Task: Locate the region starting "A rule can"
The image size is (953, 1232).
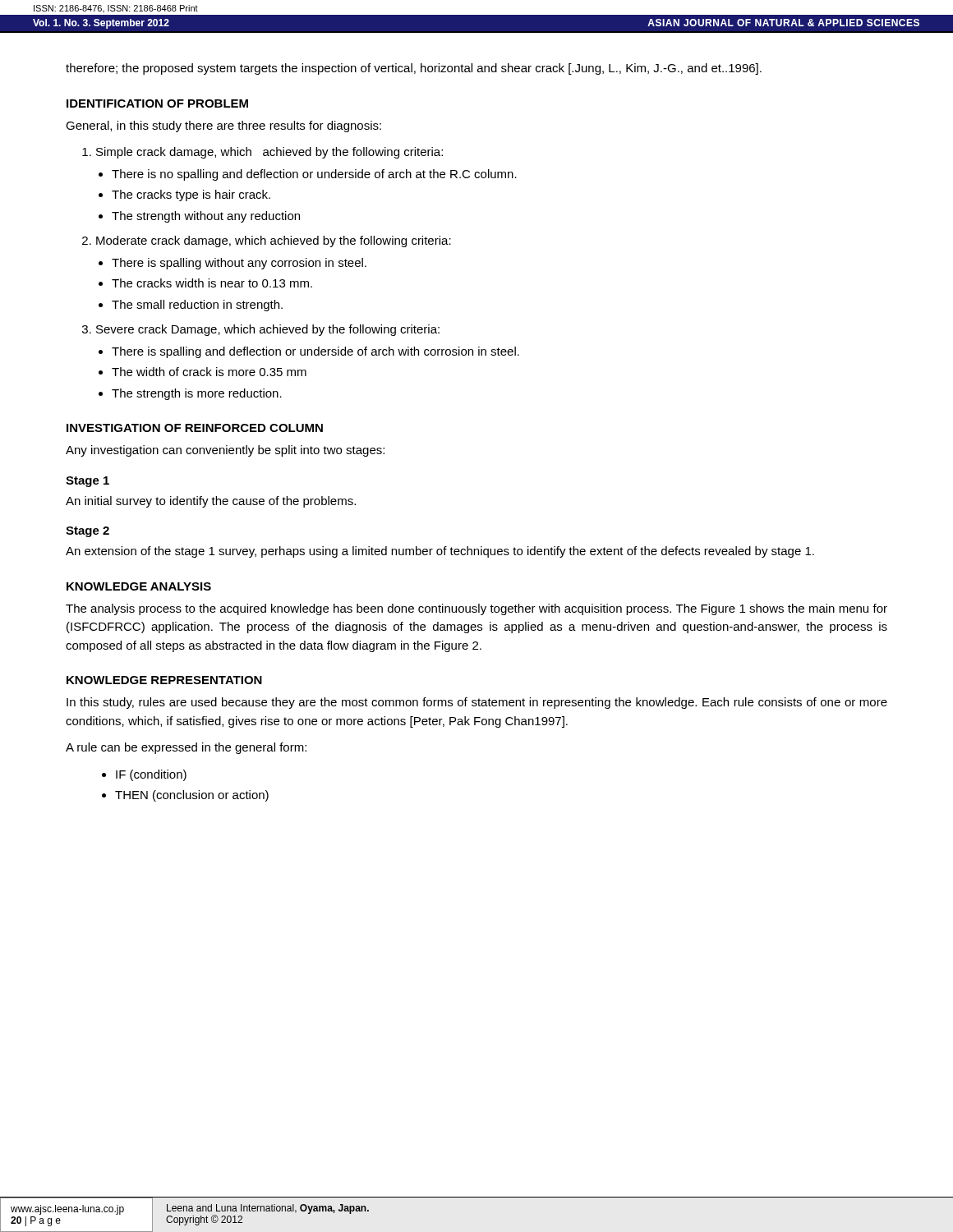Action: click(187, 747)
